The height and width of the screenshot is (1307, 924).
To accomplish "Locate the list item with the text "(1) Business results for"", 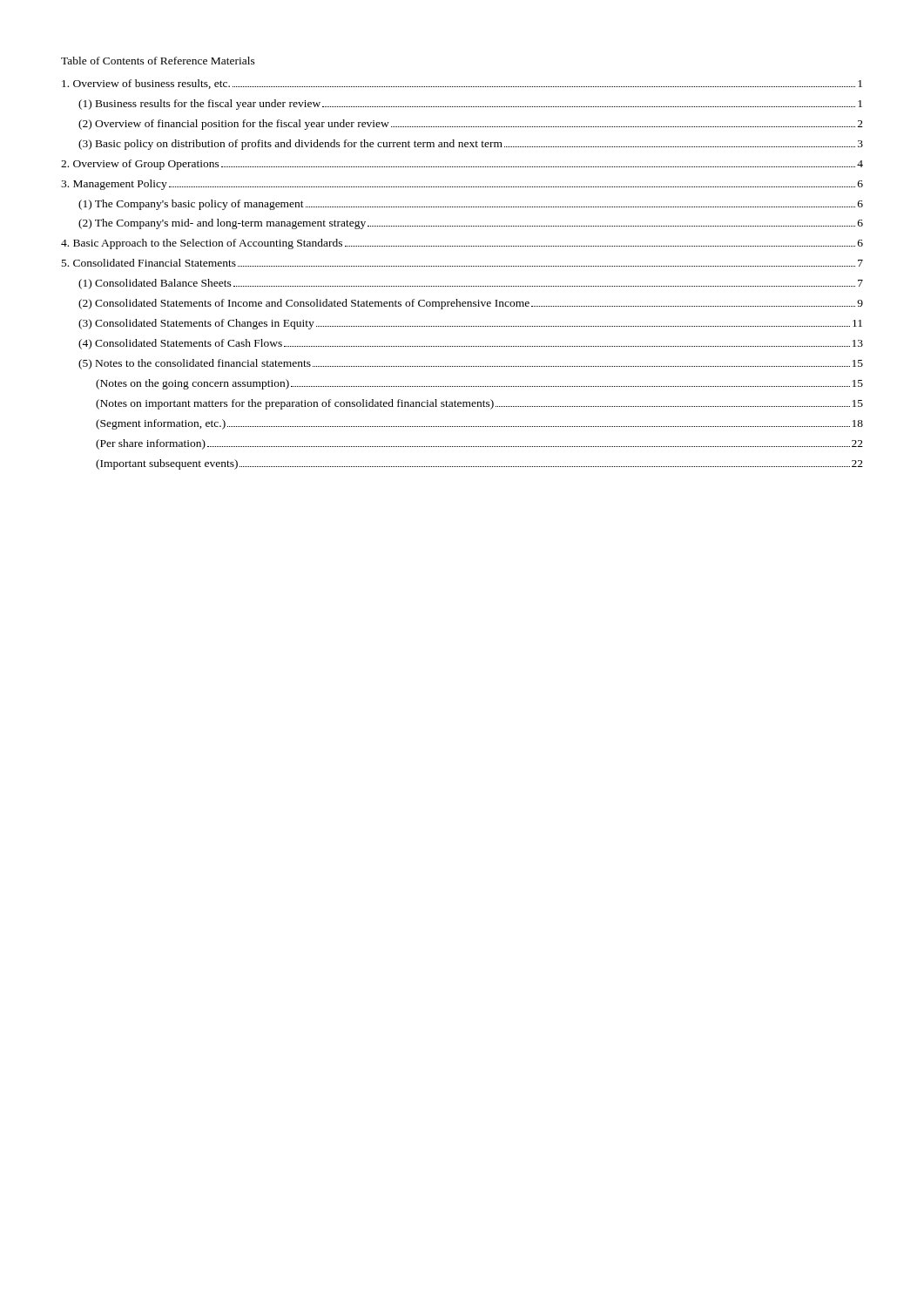I will tap(471, 104).
